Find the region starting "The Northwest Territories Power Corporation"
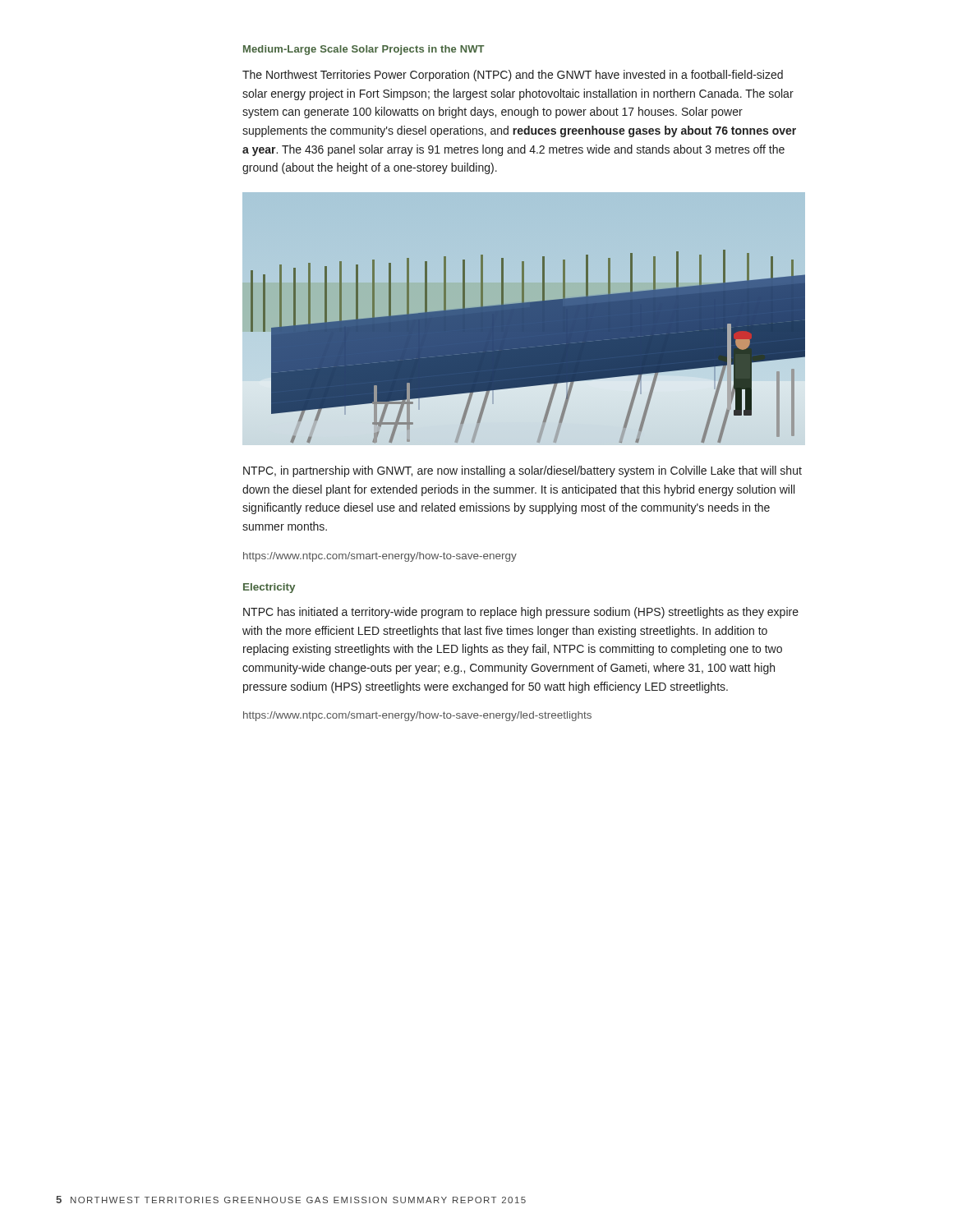The image size is (953, 1232). 519,121
